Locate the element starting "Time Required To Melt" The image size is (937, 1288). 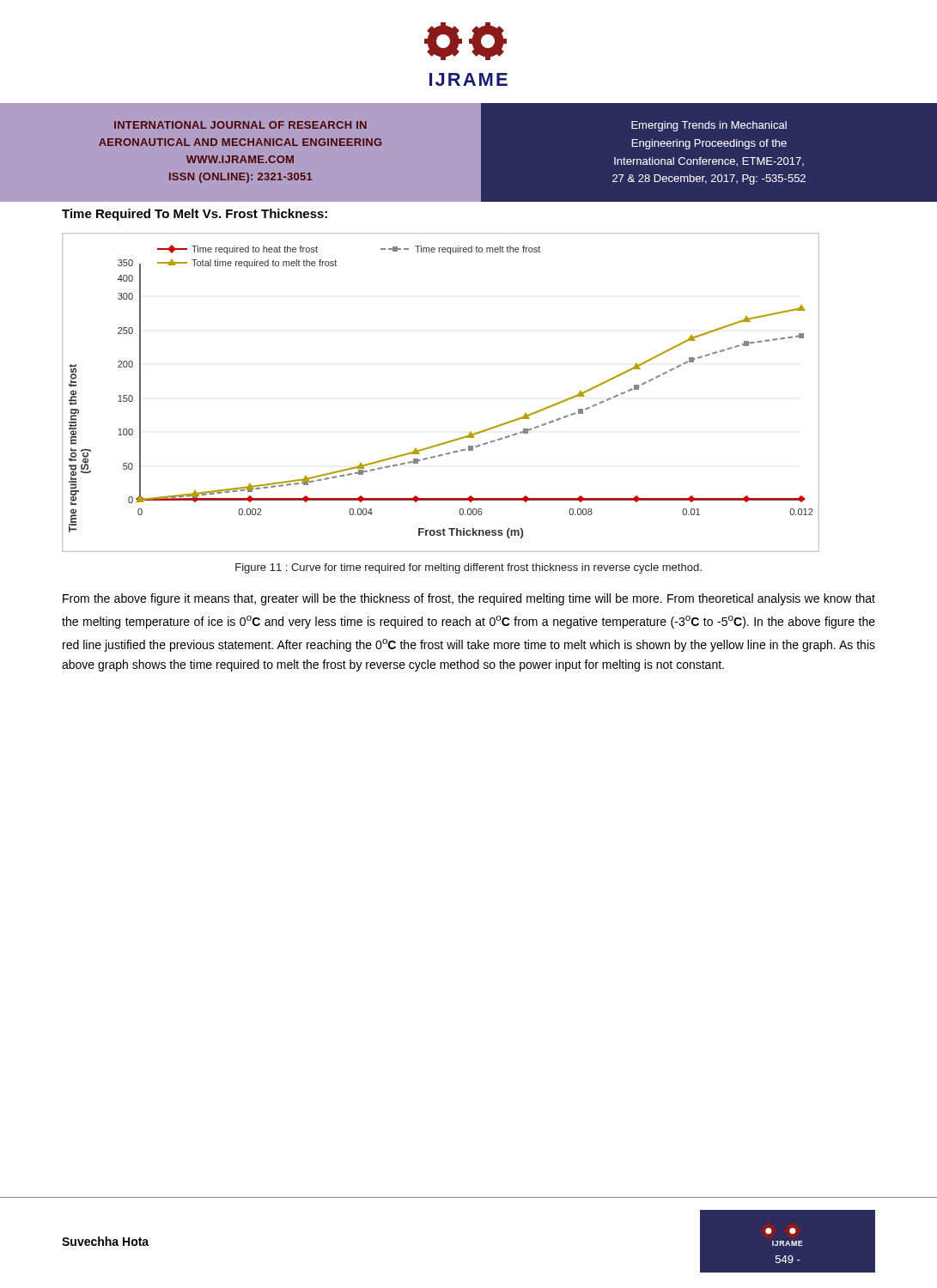195,213
